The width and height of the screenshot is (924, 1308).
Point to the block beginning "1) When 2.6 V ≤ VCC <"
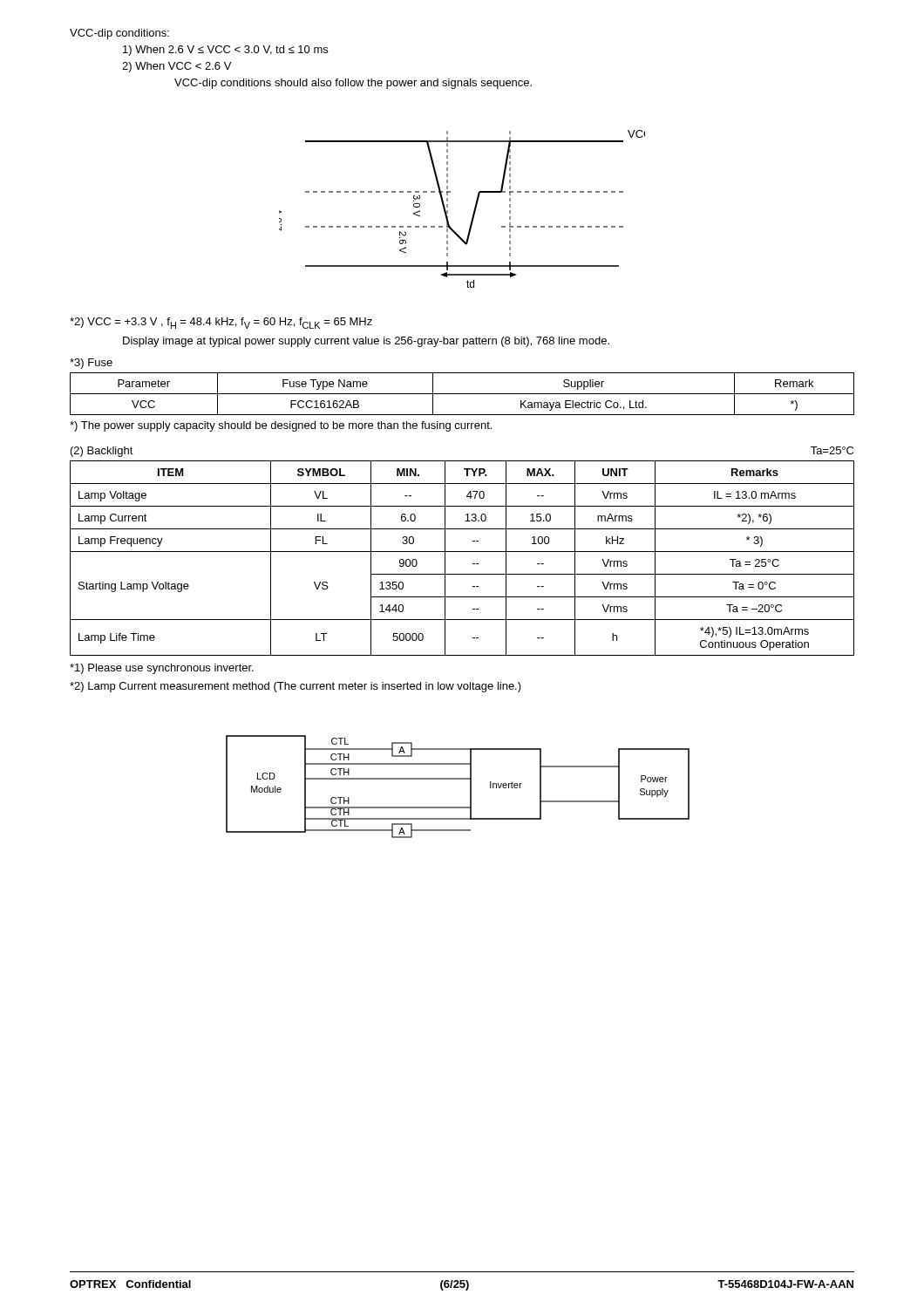click(x=225, y=49)
